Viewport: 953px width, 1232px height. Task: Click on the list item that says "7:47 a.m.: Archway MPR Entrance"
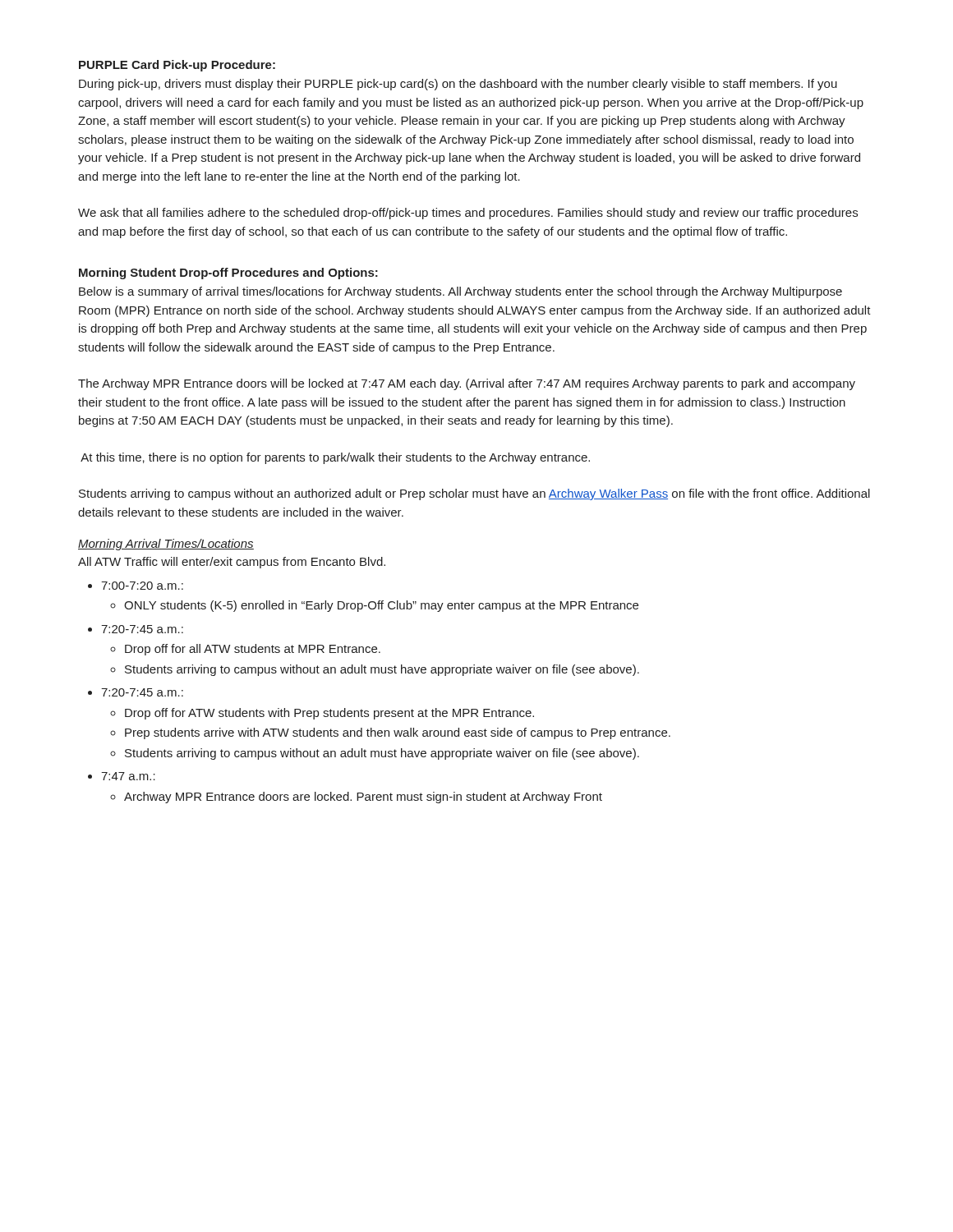pyautogui.click(x=488, y=787)
